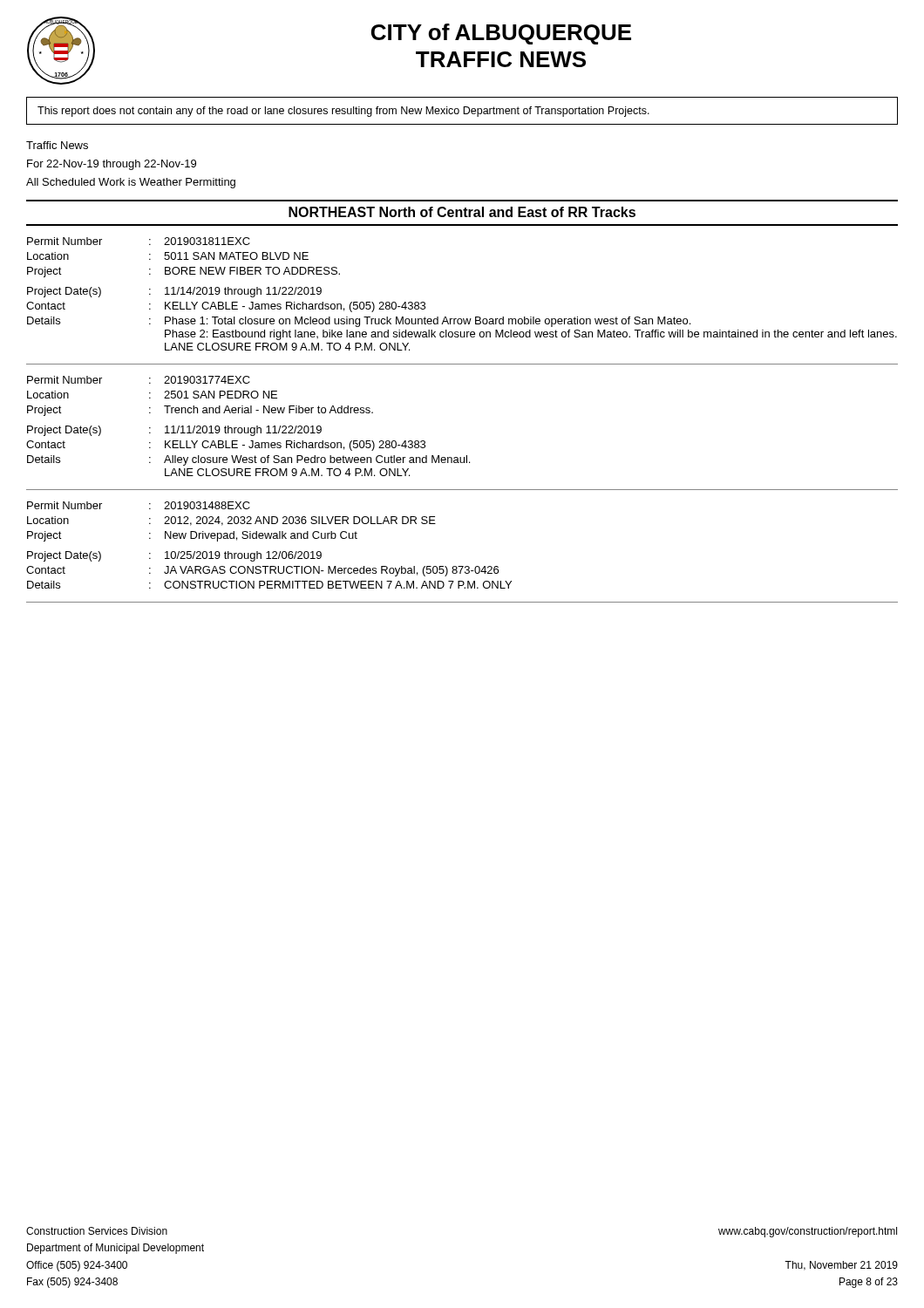Find the block on this page that starts "Traffic News For 22-Nov-19 through 22-Nov-19"
The image size is (924, 1308).
coord(57,145)
